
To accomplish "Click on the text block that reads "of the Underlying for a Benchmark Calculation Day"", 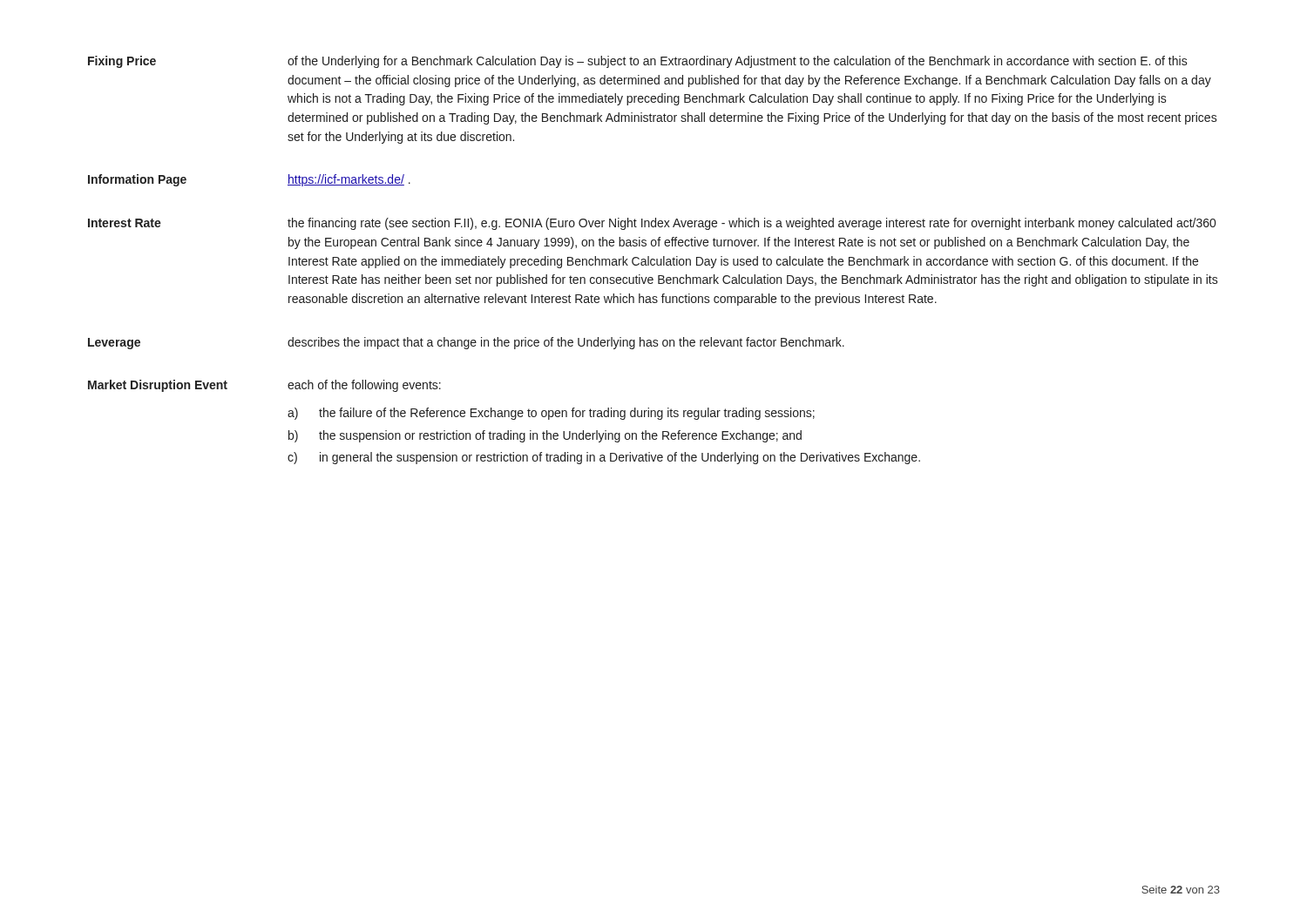I will click(x=752, y=99).
